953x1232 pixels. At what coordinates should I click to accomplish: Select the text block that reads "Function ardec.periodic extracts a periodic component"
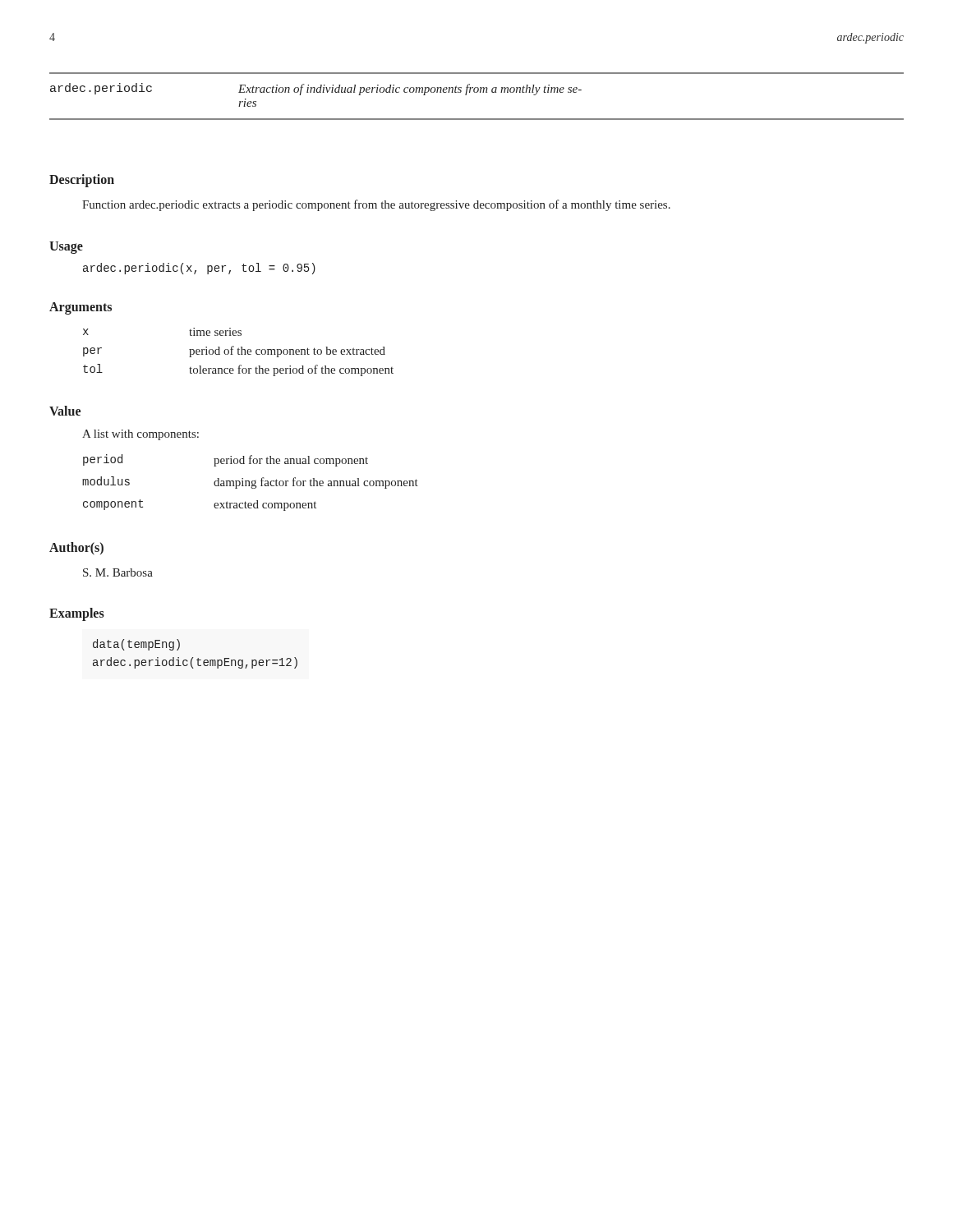click(376, 205)
